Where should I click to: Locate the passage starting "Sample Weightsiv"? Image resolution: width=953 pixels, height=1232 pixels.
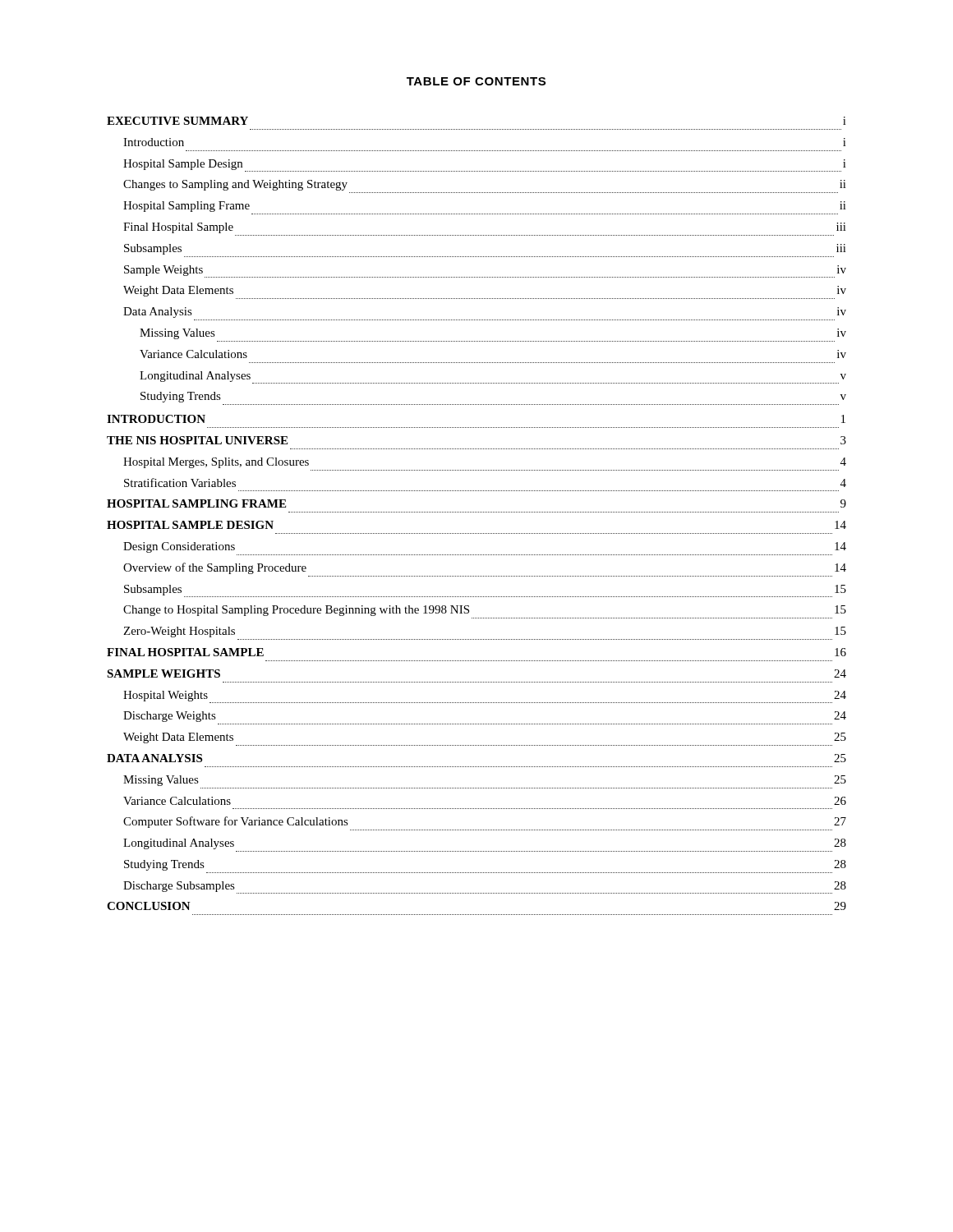(476, 270)
